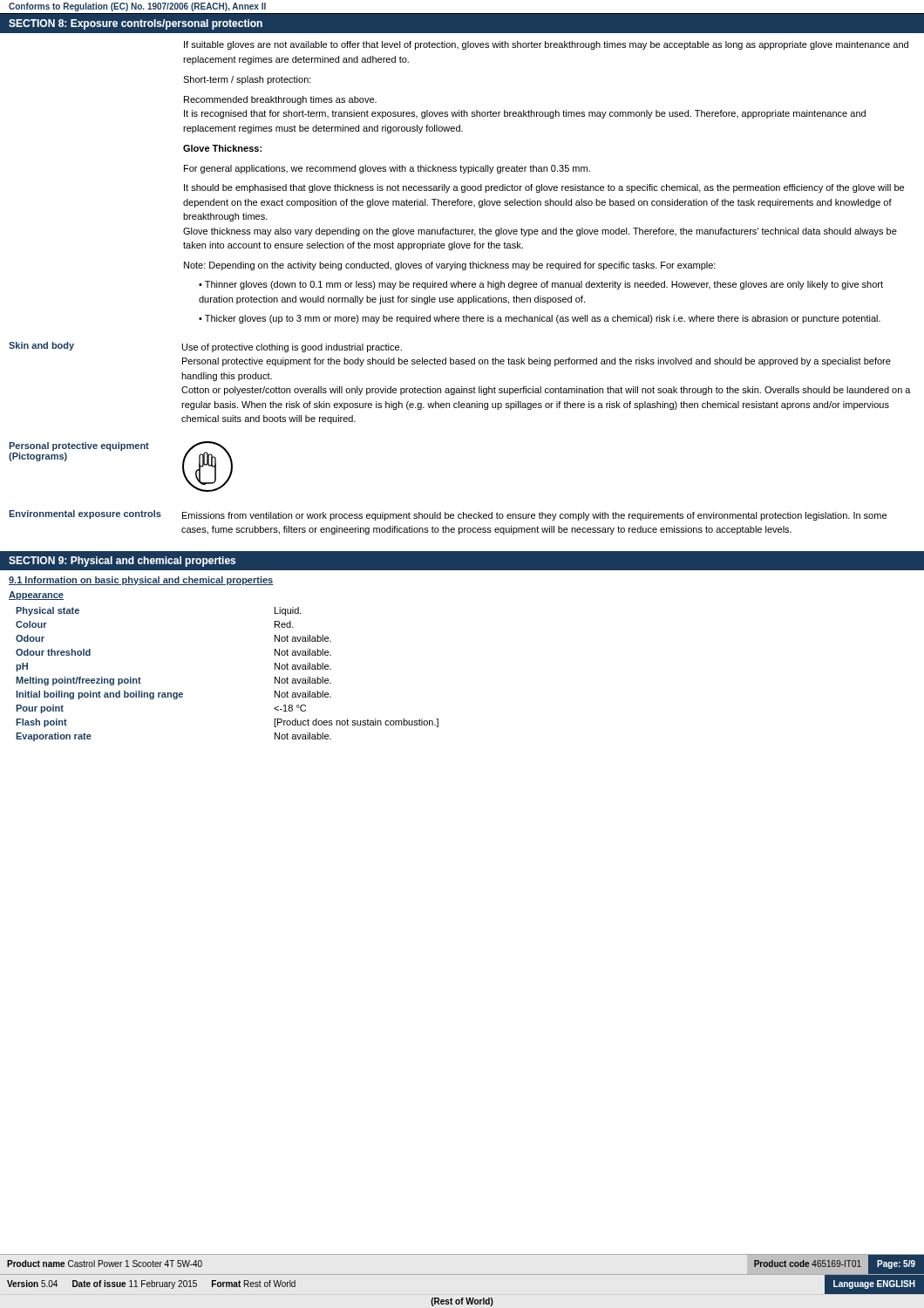The width and height of the screenshot is (924, 1308).
Task: Find the table that mentions "[Product does not"
Action: coord(462,674)
